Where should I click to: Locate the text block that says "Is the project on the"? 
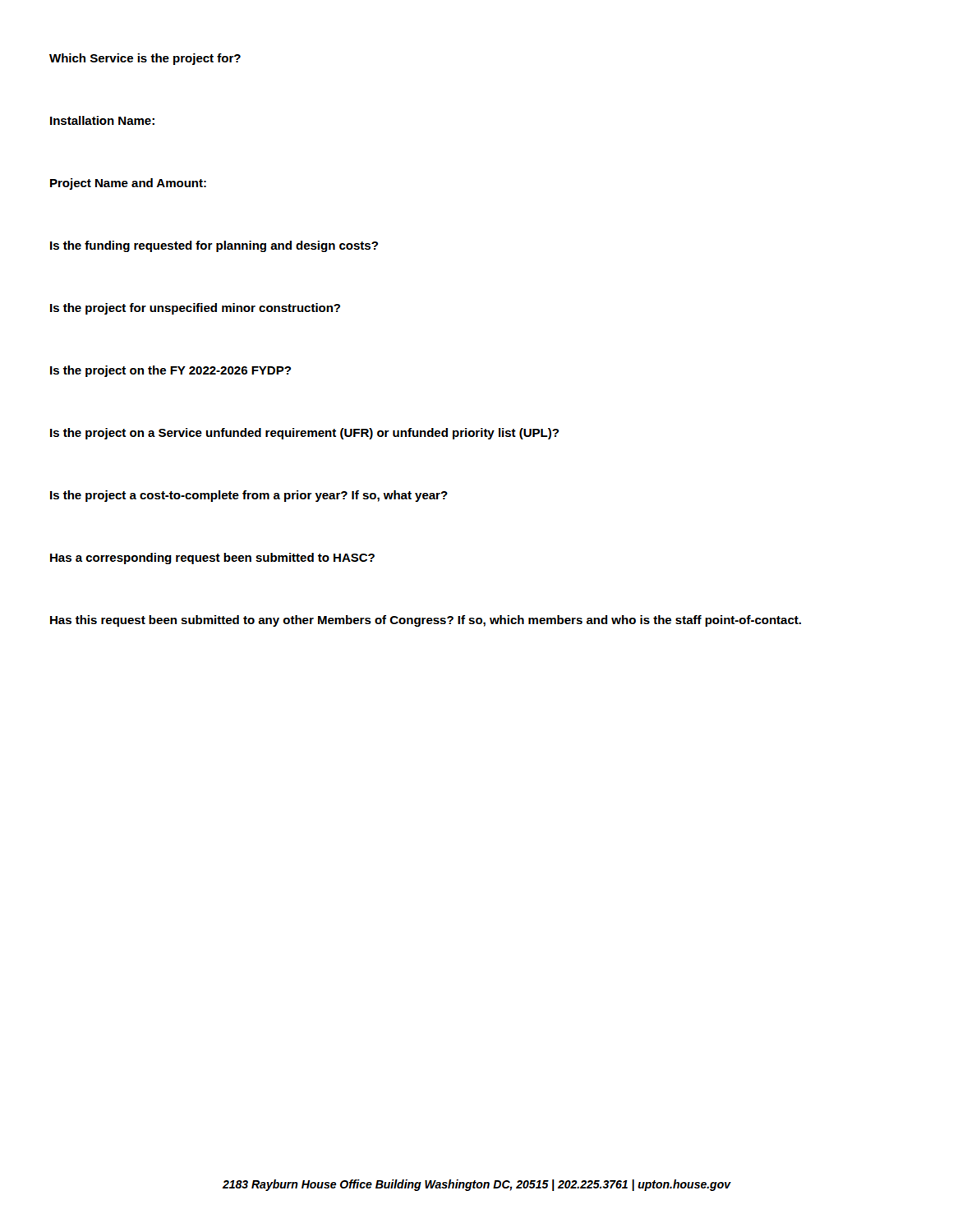point(170,370)
